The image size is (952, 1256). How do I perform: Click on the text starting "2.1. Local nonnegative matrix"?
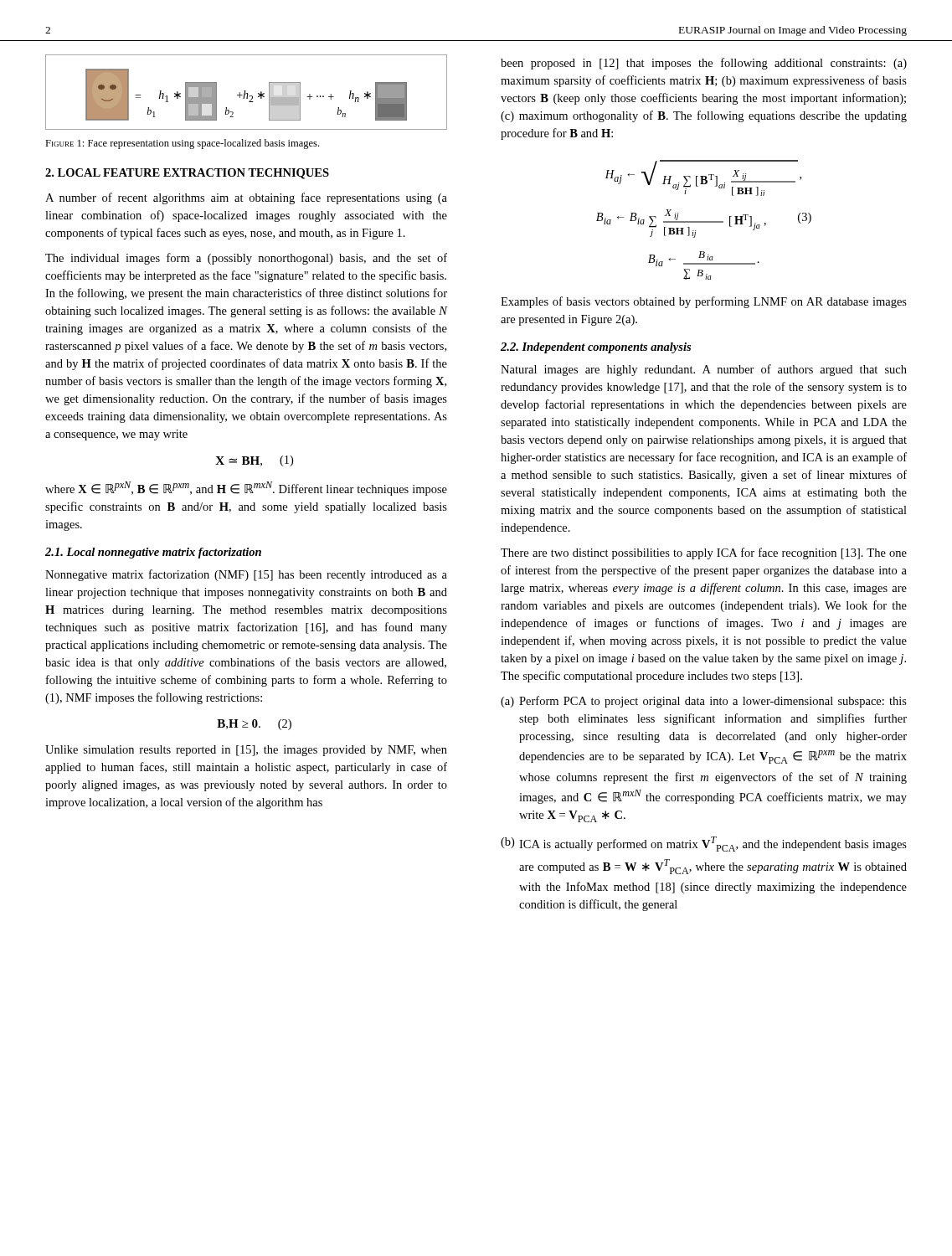(153, 552)
